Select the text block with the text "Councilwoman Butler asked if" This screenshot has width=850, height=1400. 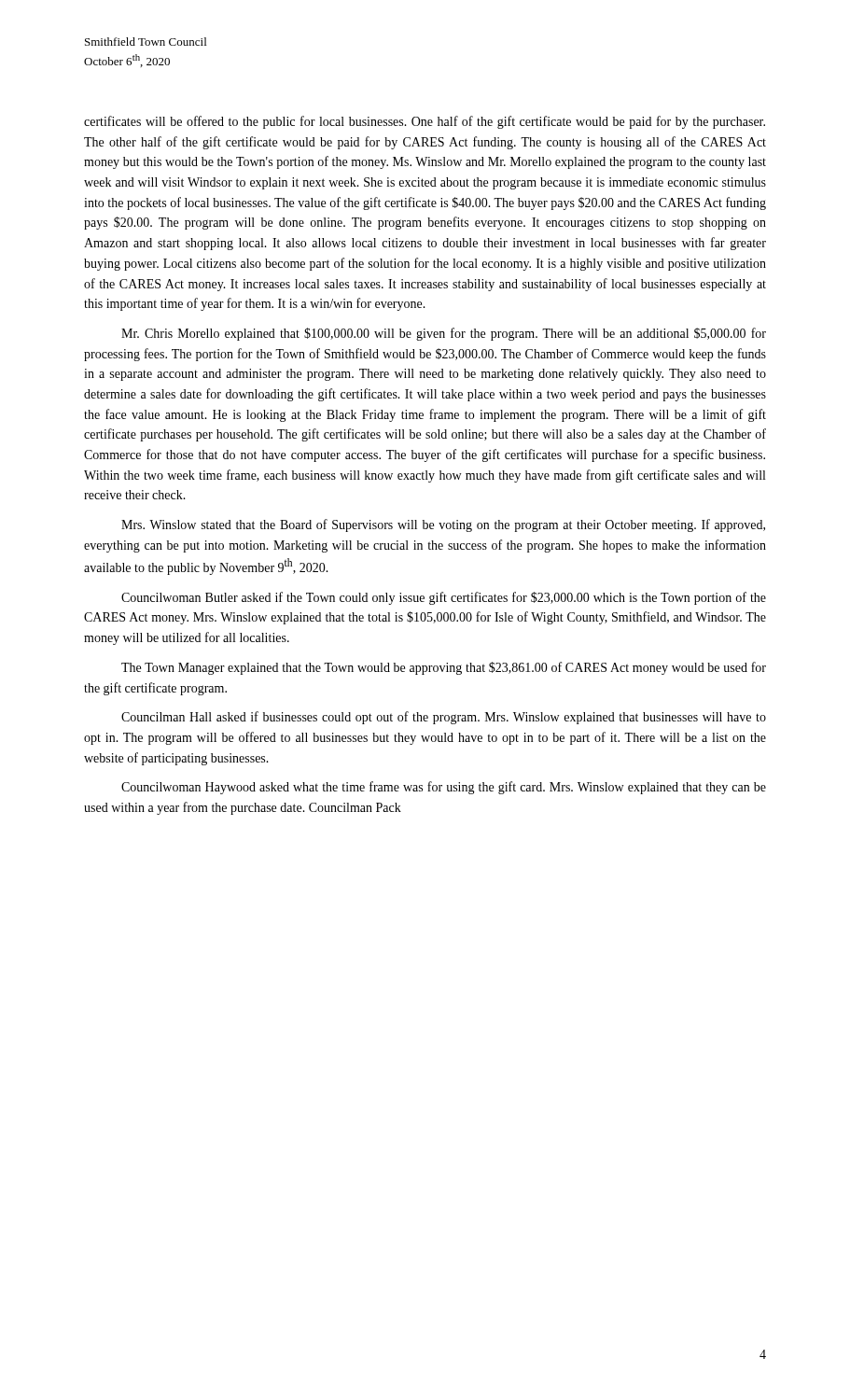(x=425, y=618)
